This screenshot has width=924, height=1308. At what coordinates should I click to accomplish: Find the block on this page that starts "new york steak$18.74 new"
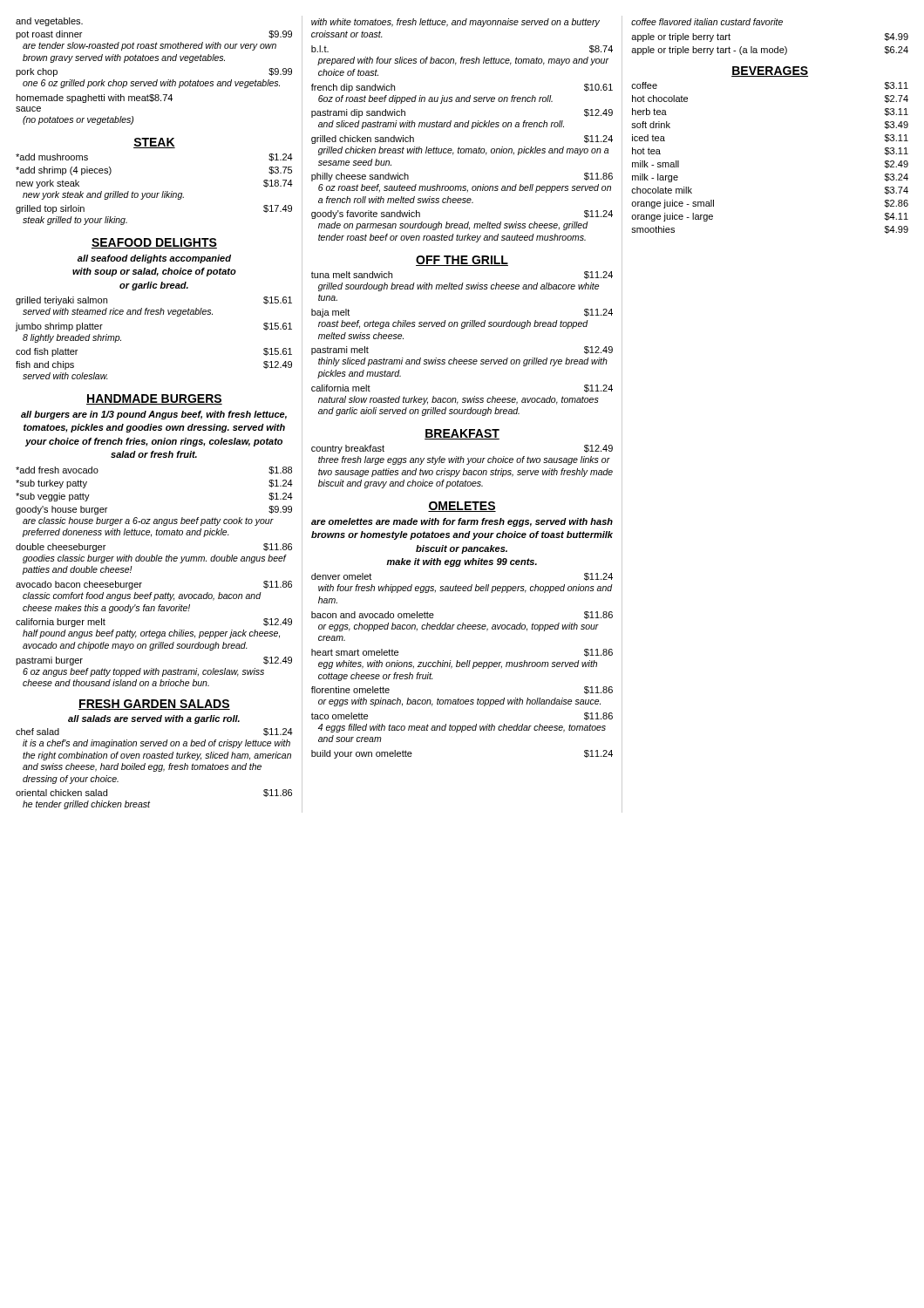coord(154,189)
